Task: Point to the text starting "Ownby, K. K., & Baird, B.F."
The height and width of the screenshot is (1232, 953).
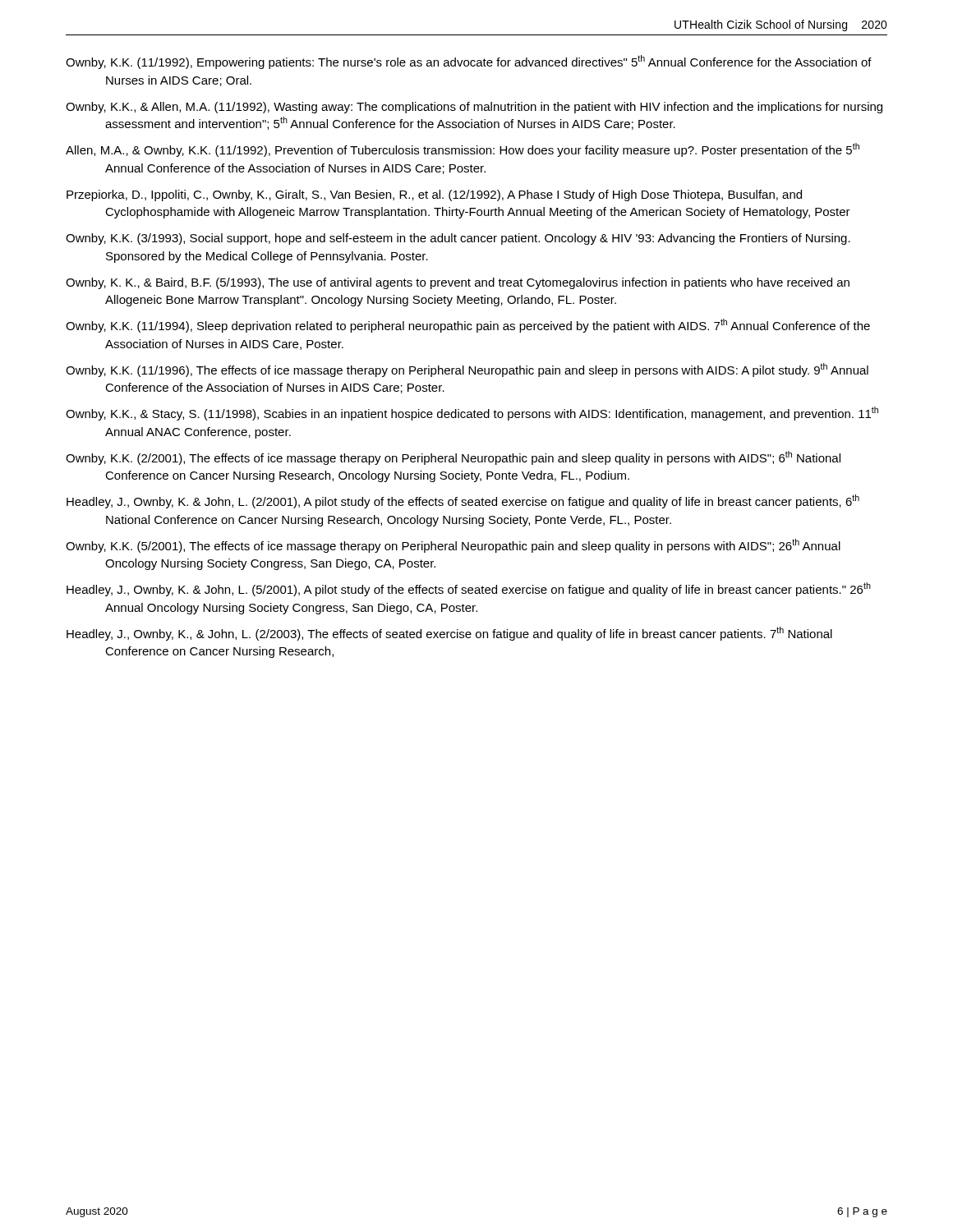Action: point(458,291)
